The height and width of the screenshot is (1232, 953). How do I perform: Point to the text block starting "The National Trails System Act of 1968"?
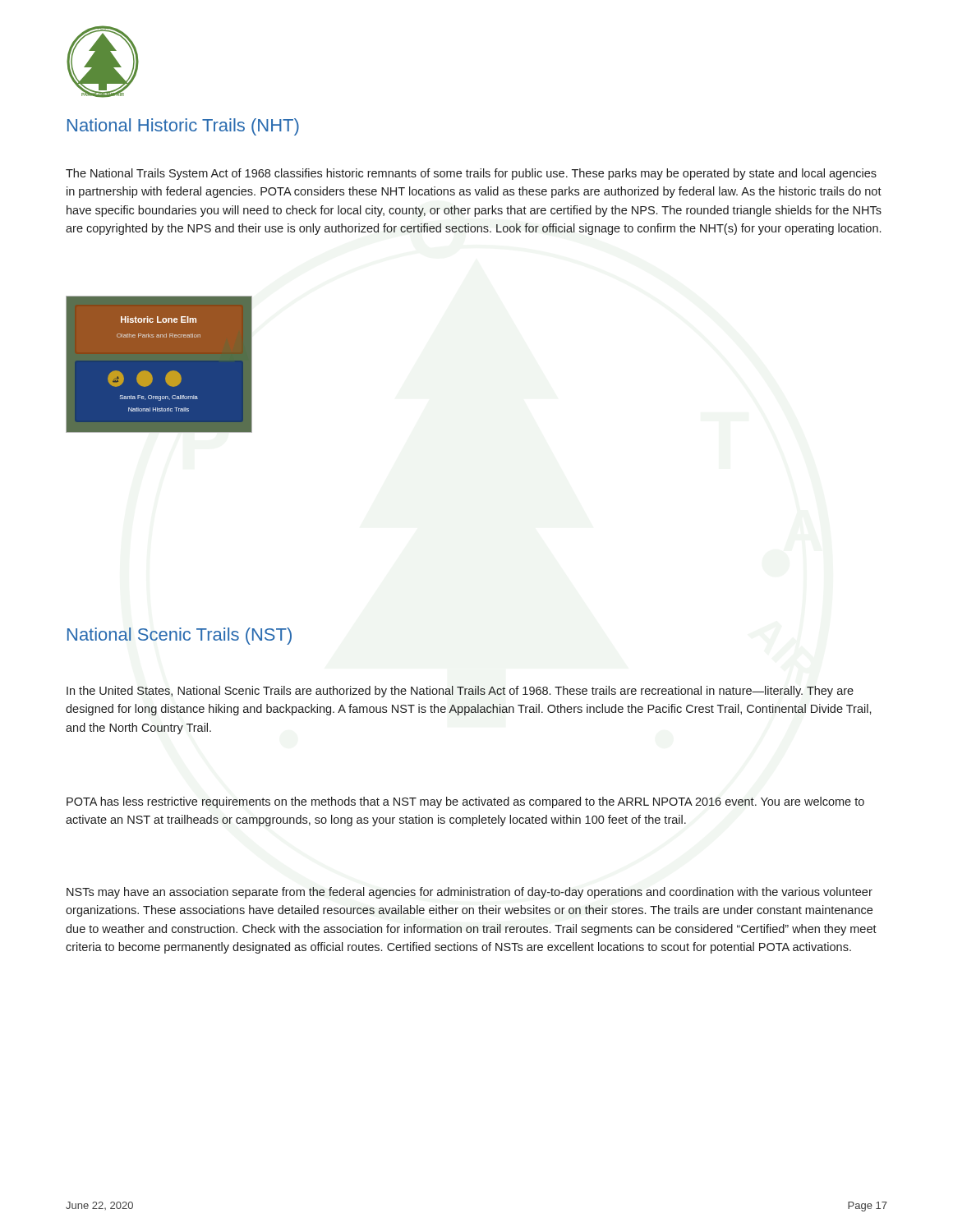click(476, 201)
